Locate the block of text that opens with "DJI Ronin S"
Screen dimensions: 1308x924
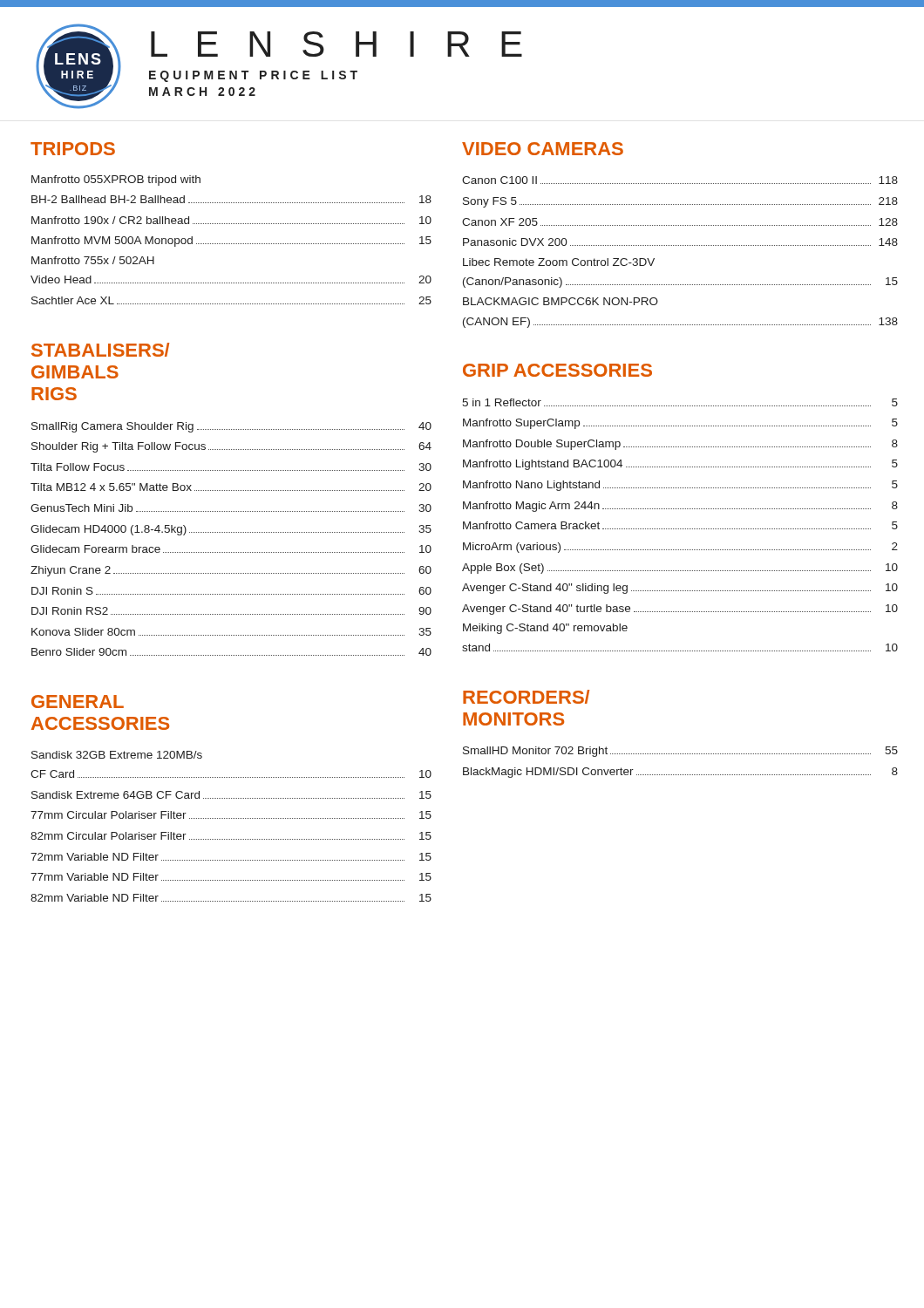click(x=231, y=591)
